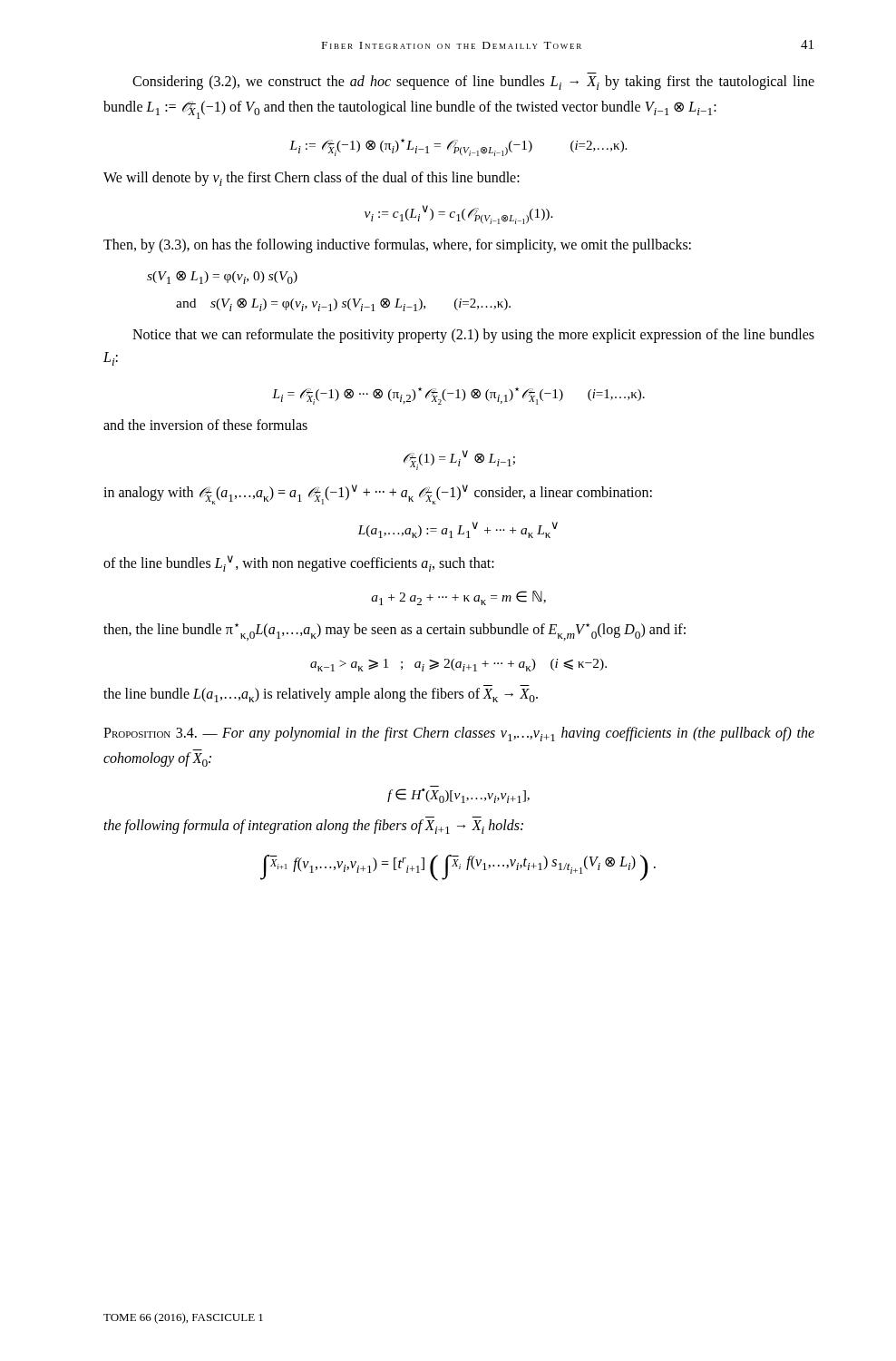The image size is (896, 1361).
Task: Where is the passage that starts "Proposition 3.4. —"?
Action: coord(459,748)
